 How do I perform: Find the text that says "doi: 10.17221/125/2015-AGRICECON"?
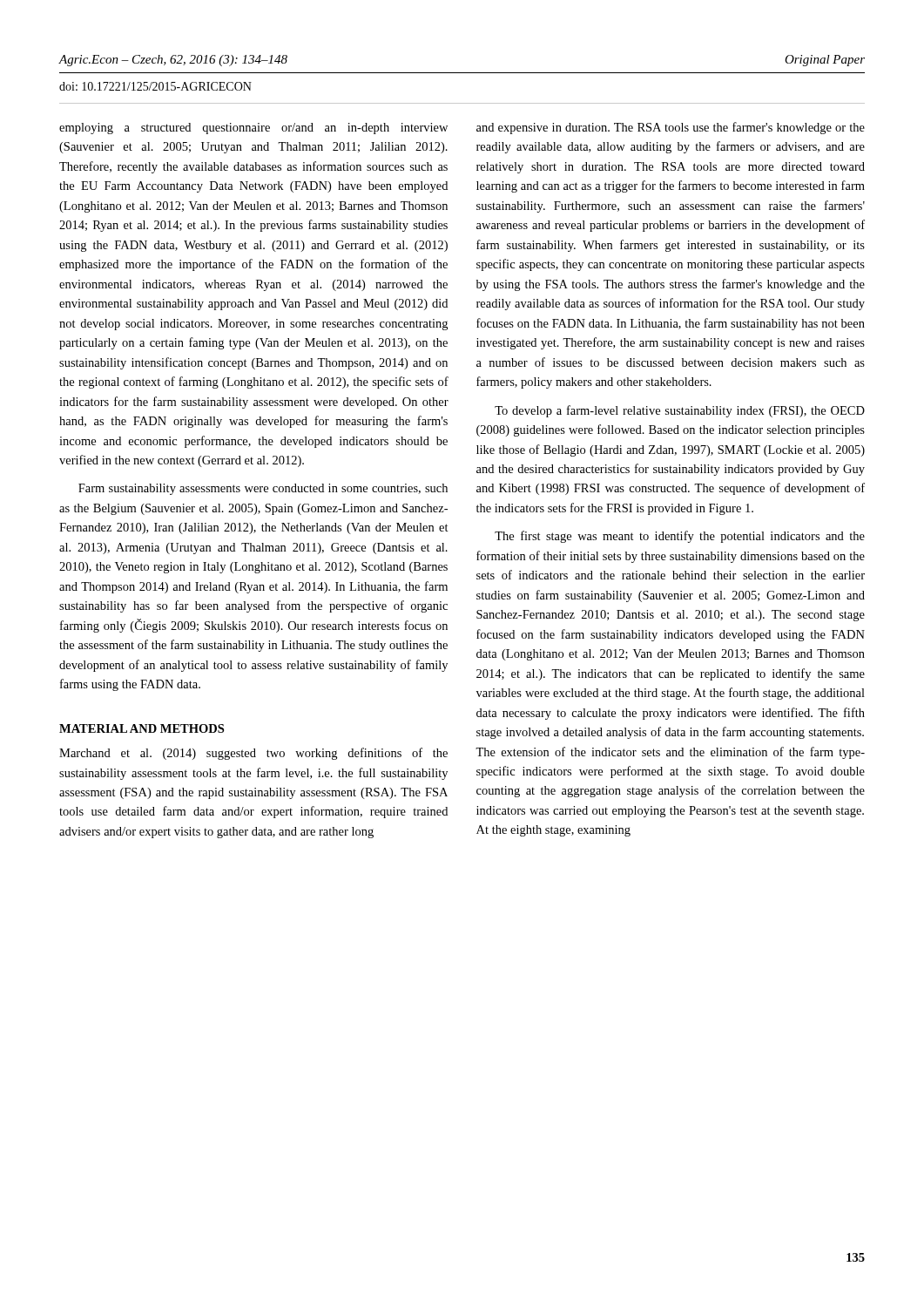(155, 87)
